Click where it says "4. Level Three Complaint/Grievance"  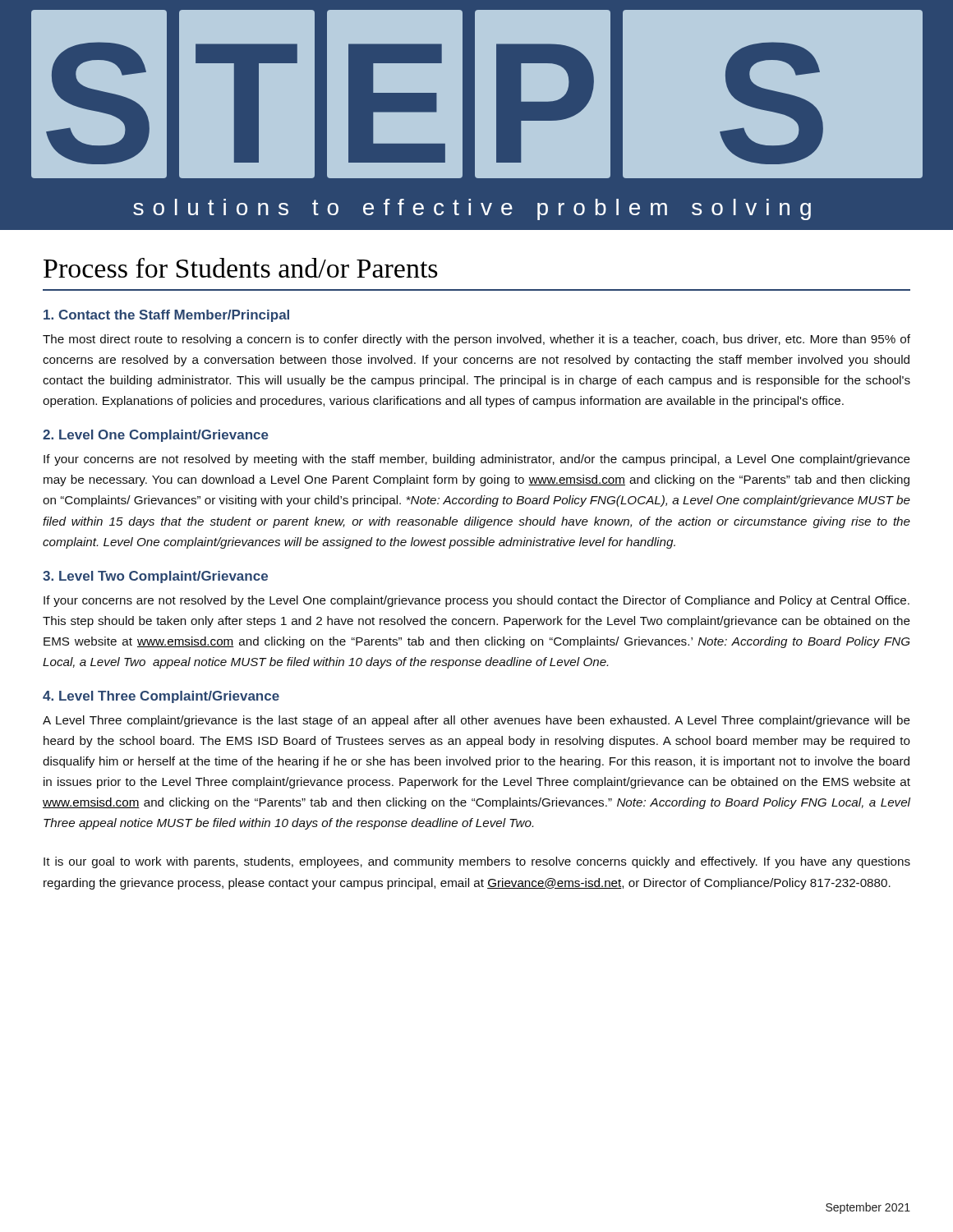pyautogui.click(x=161, y=697)
